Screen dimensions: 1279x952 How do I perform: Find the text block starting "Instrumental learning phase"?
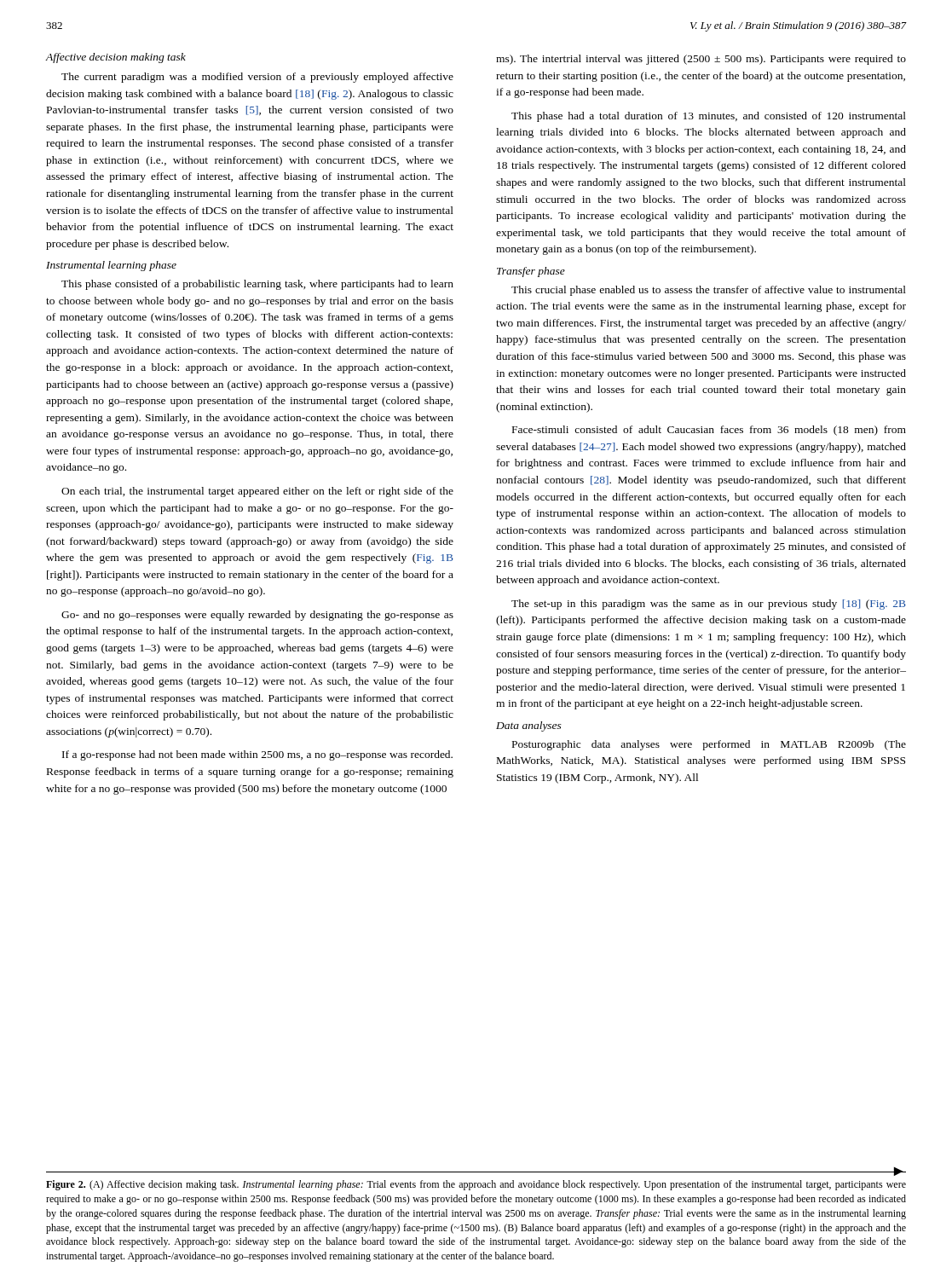(111, 265)
